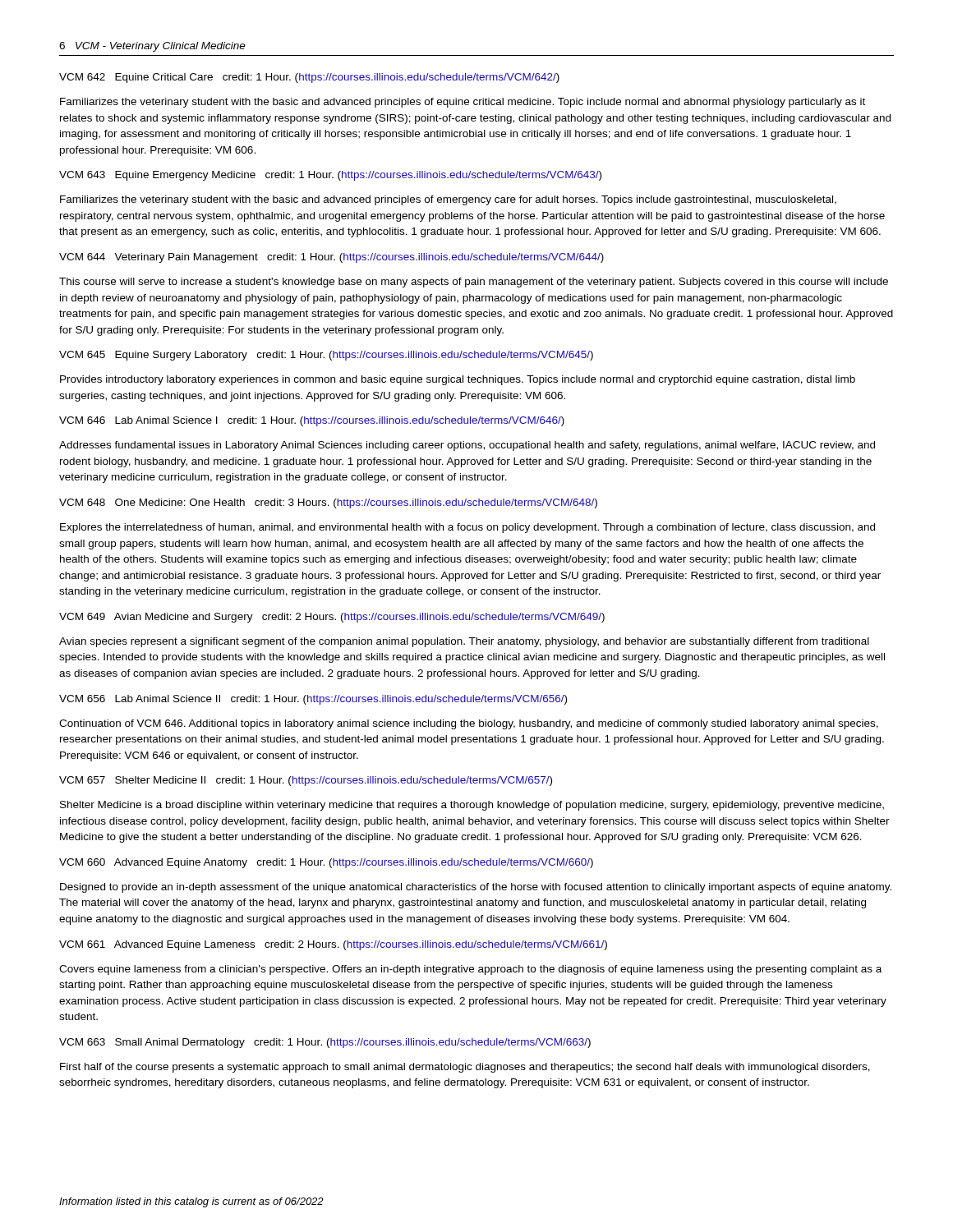Point to the text starting "VCM 657 Shelter Medicine II credit:"

point(476,780)
